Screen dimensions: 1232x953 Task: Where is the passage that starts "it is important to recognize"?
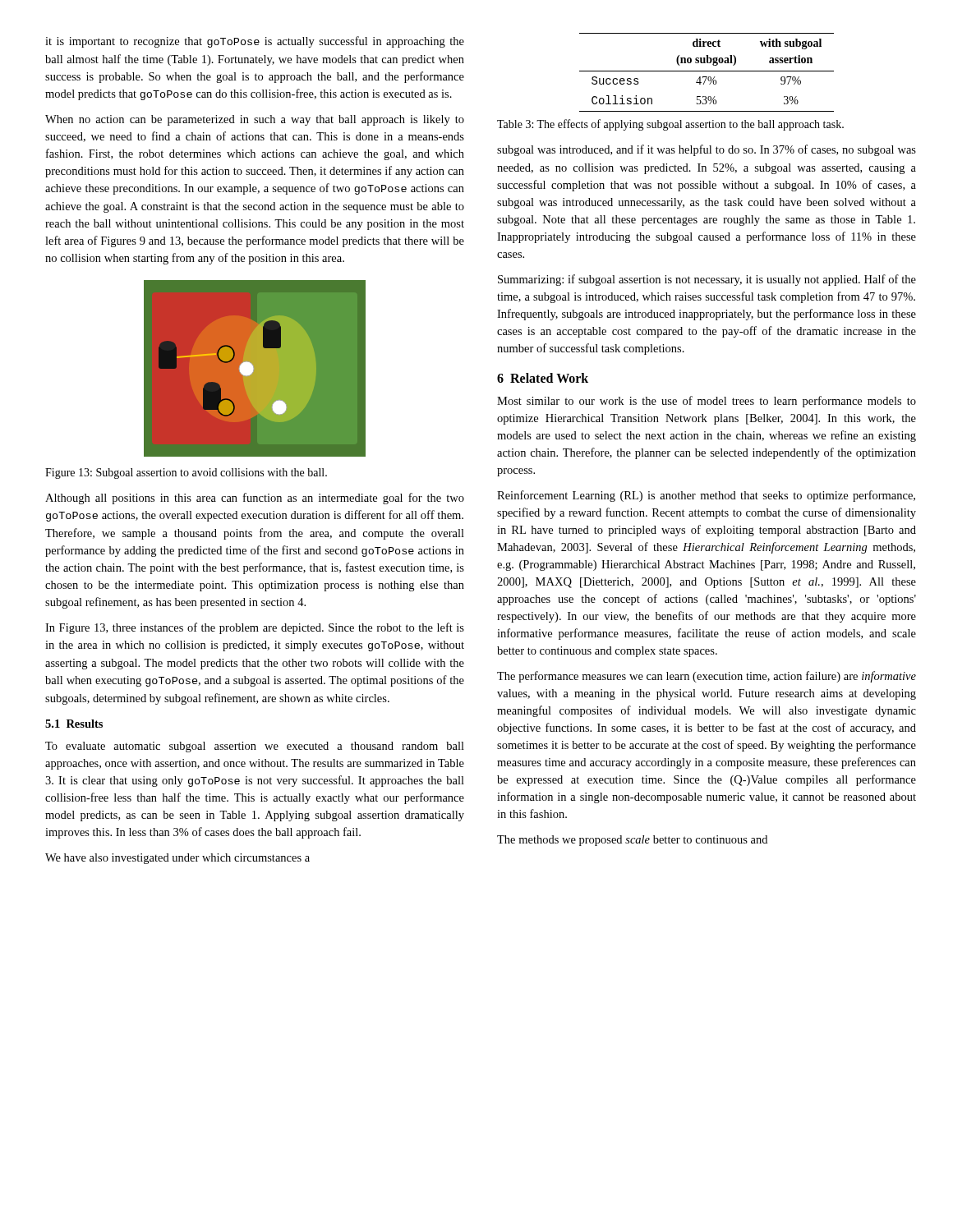click(x=255, y=68)
